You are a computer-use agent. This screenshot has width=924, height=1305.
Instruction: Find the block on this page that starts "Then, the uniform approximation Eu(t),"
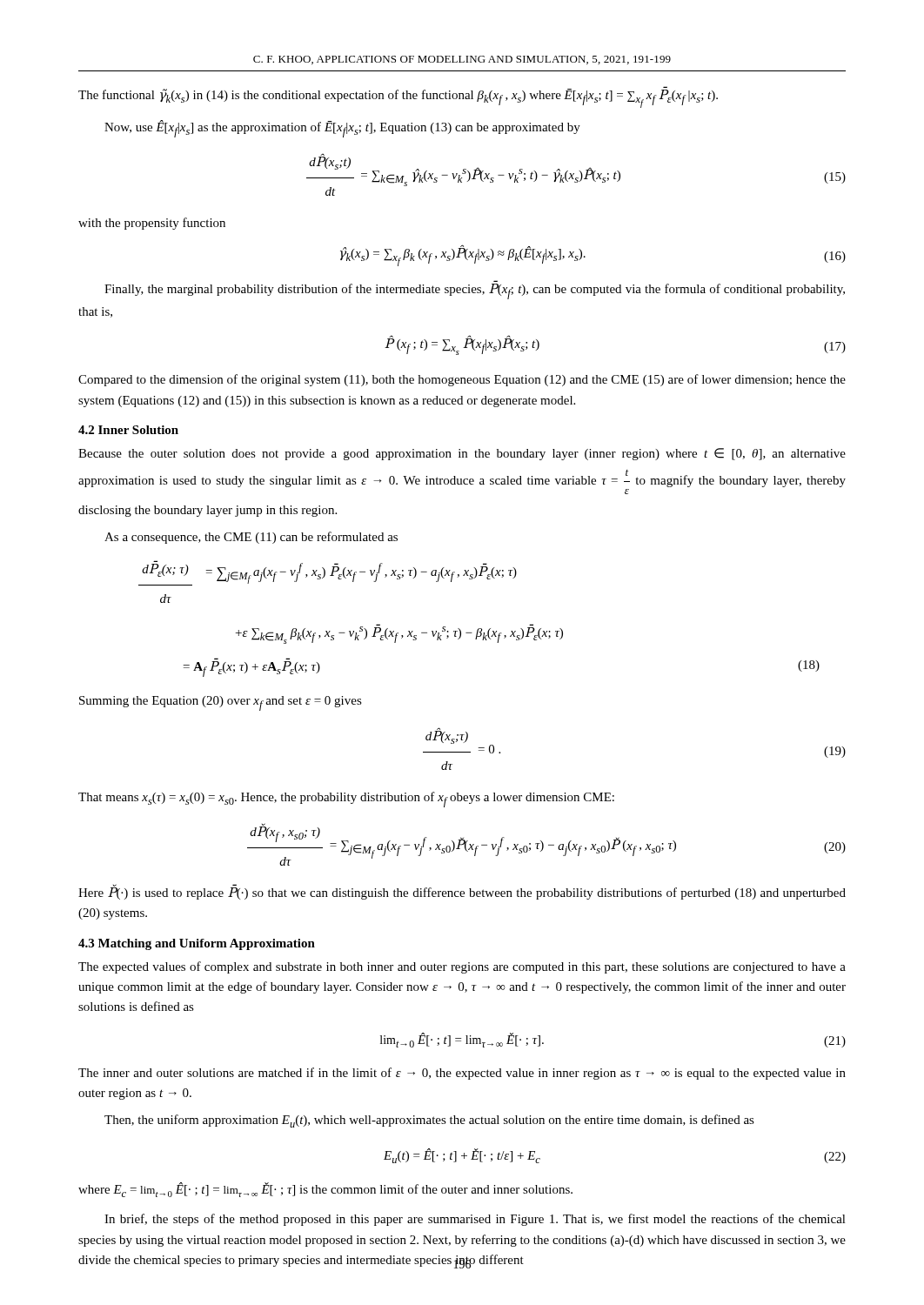click(416, 1122)
